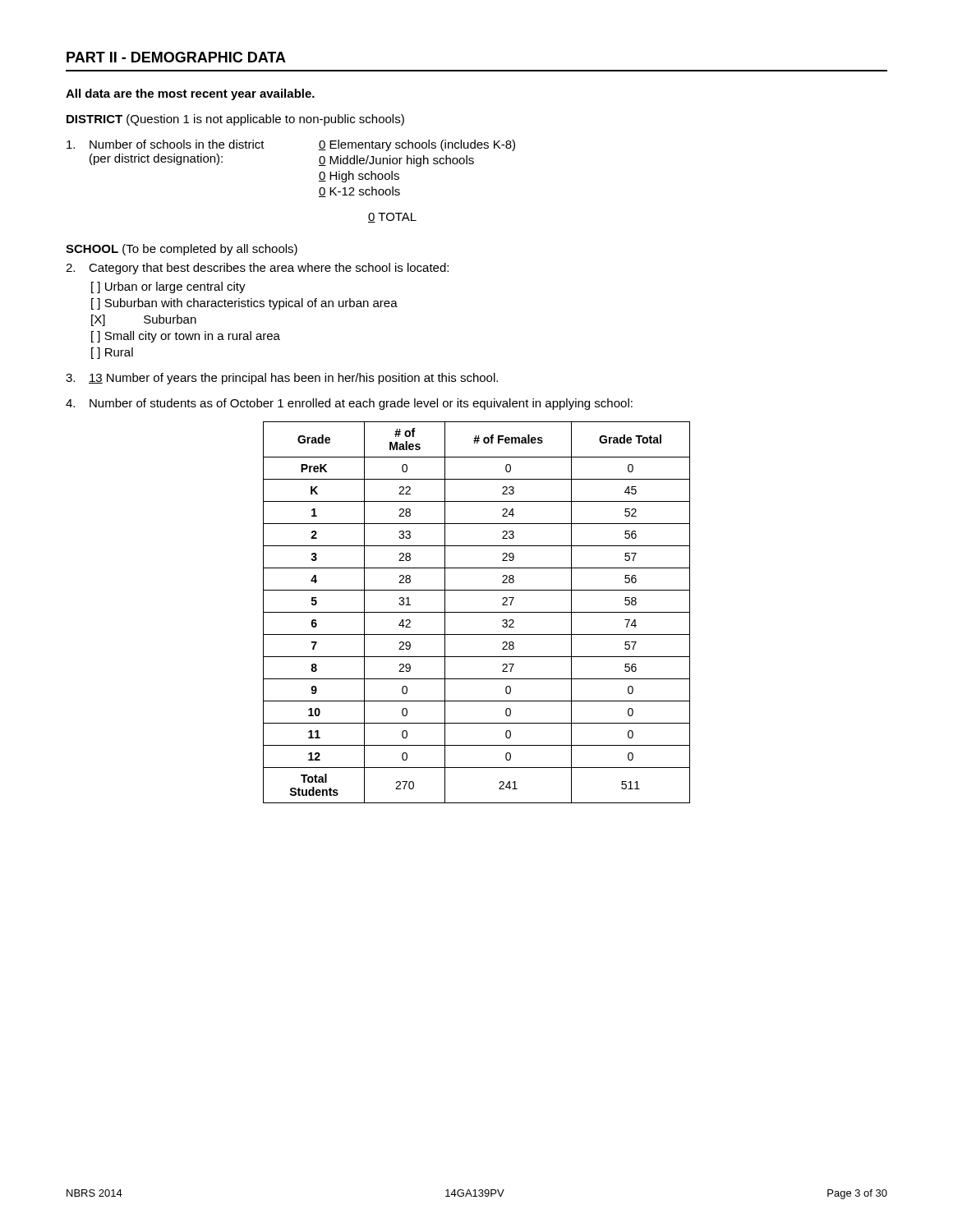This screenshot has width=953, height=1232.
Task: Find "PART II - DEMOGRAPHIC DATA" on this page
Action: click(176, 57)
